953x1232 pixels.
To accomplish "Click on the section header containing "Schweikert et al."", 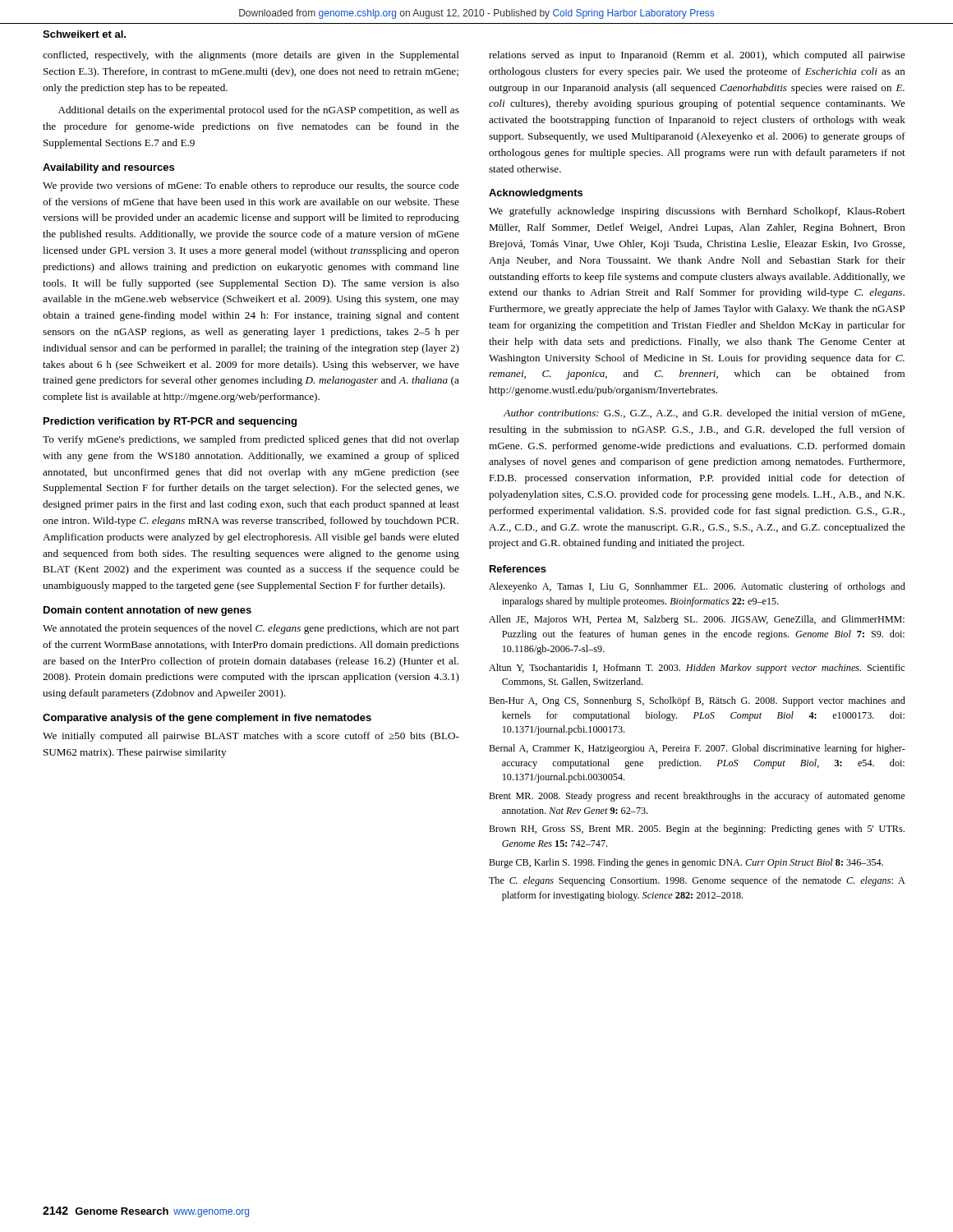I will pos(85,34).
